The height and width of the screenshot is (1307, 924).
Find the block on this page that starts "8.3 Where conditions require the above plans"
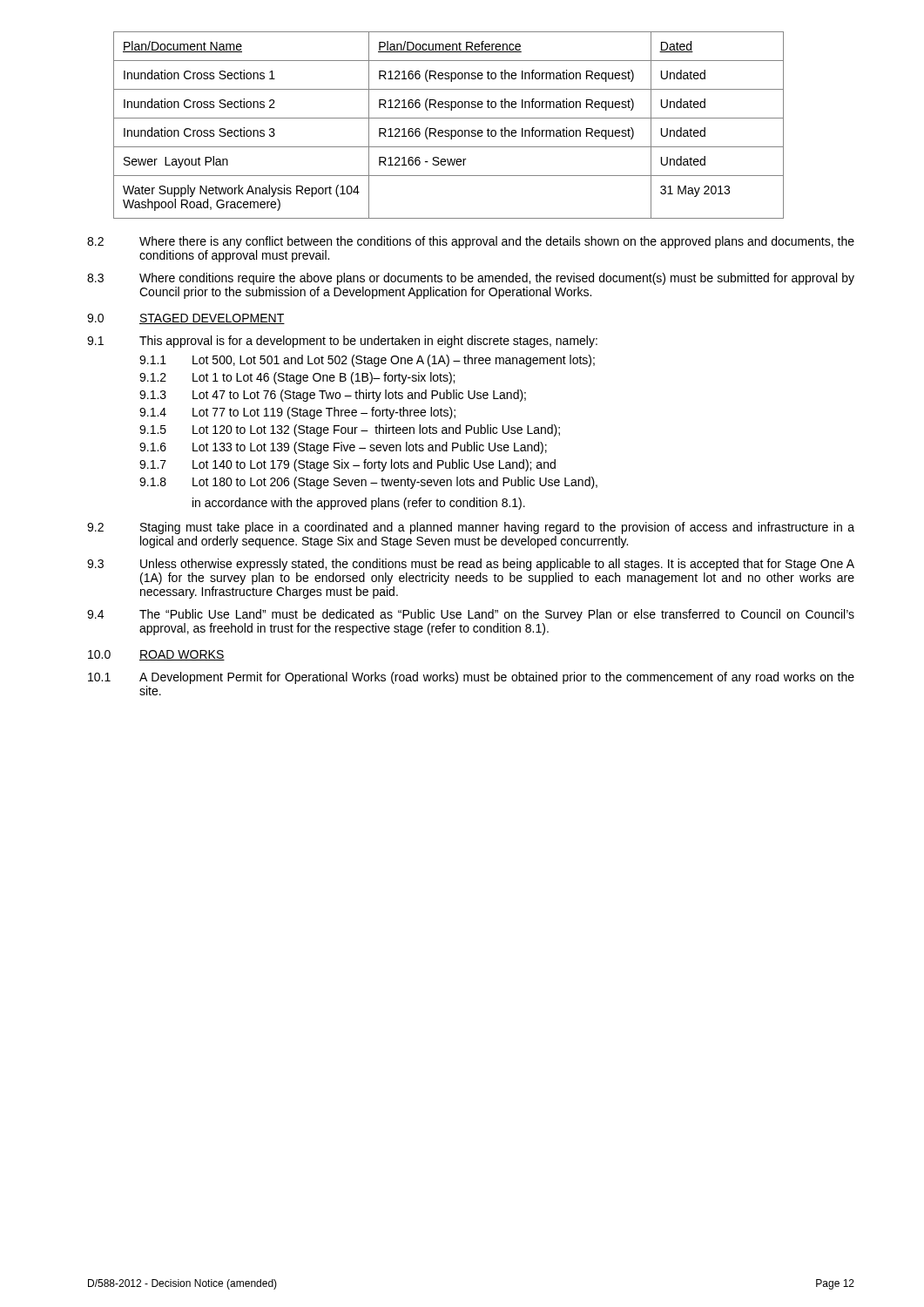(471, 285)
